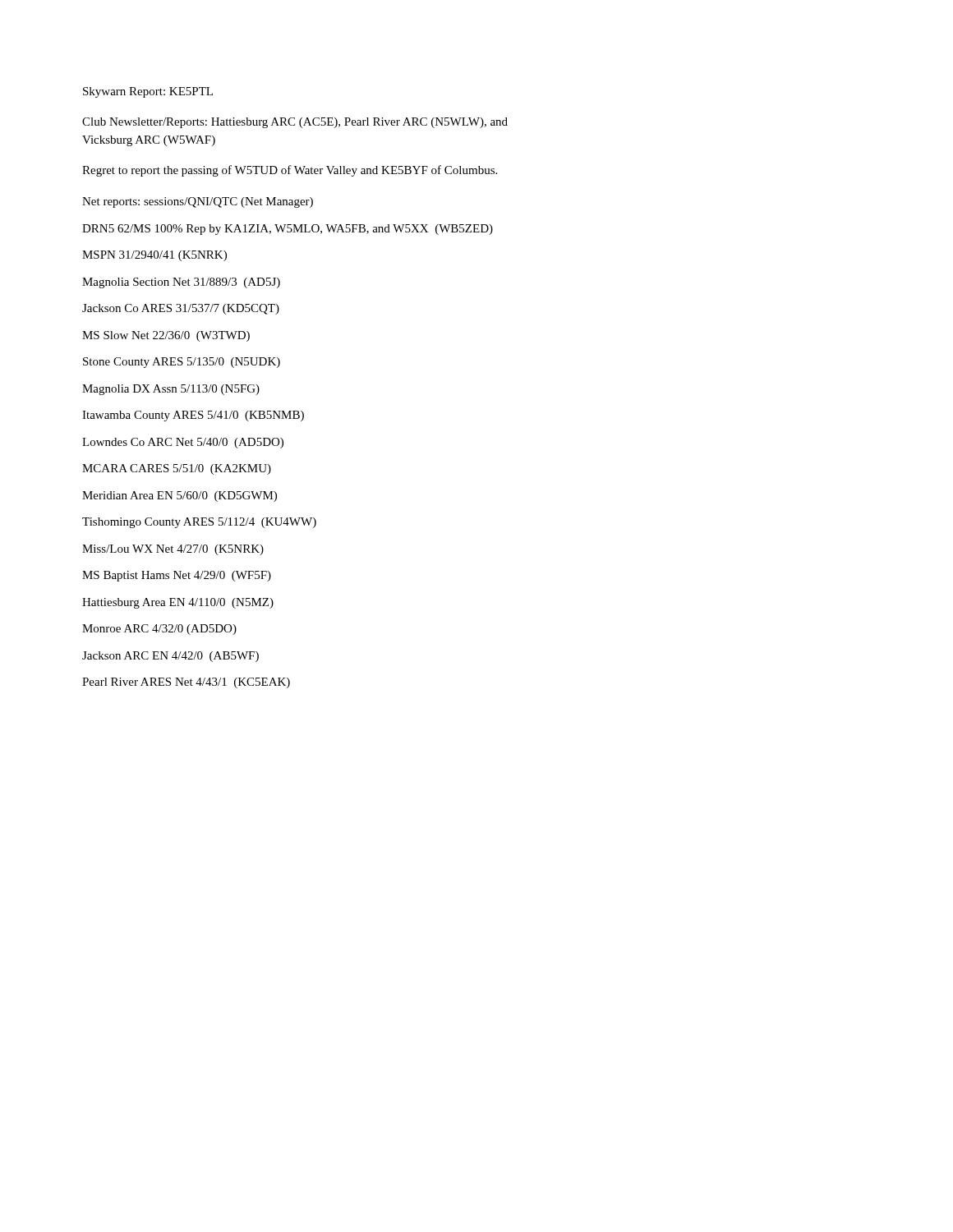Find the passage starting "Magnolia DX Assn 5/113/0 (N5FG)"
Screen dimensions: 1232x953
(171, 388)
